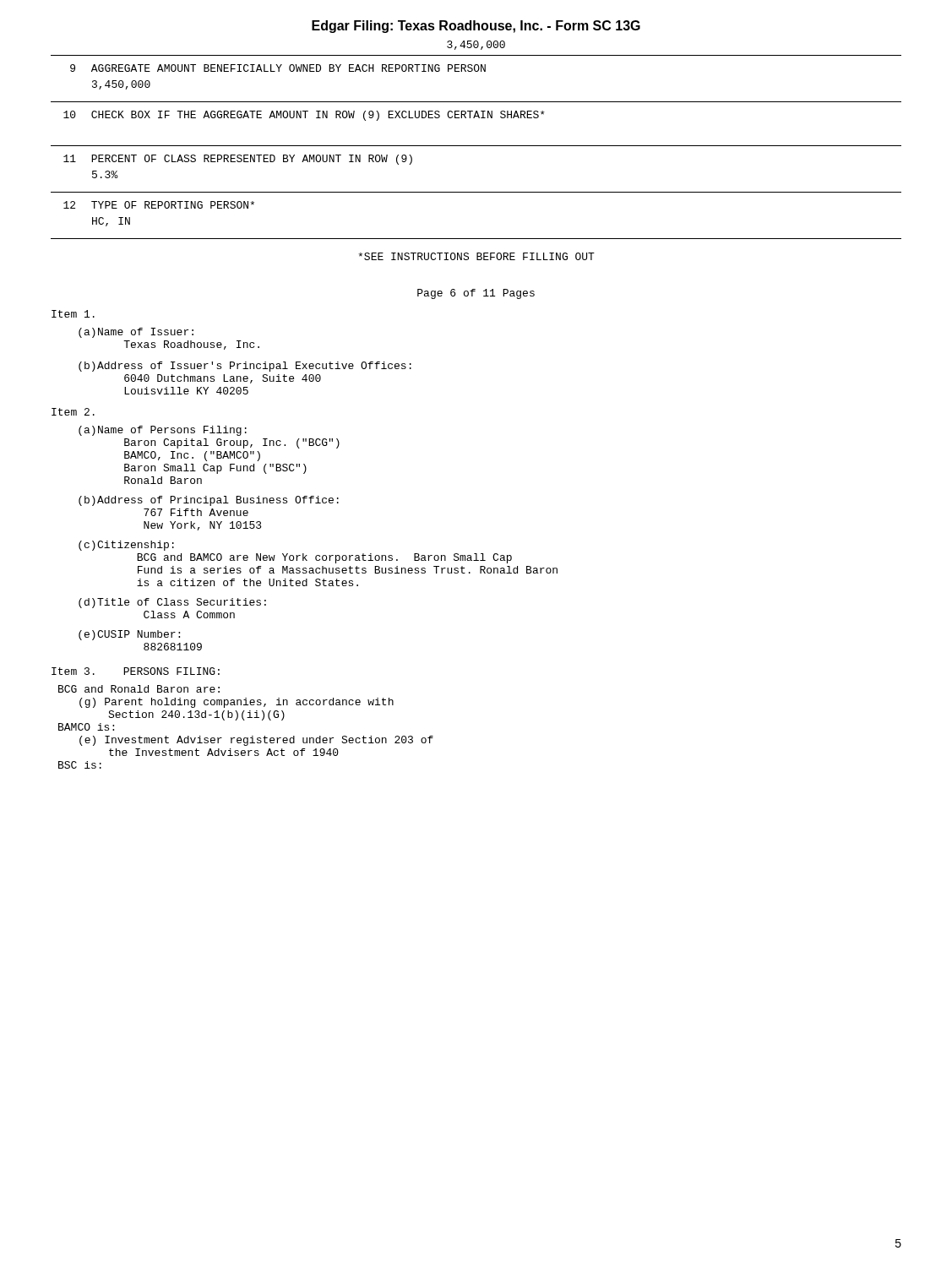This screenshot has height=1267, width=952.
Task: Locate the block of text that opens with "(d) Title of Class Securities: Class A"
Action: [x=160, y=609]
